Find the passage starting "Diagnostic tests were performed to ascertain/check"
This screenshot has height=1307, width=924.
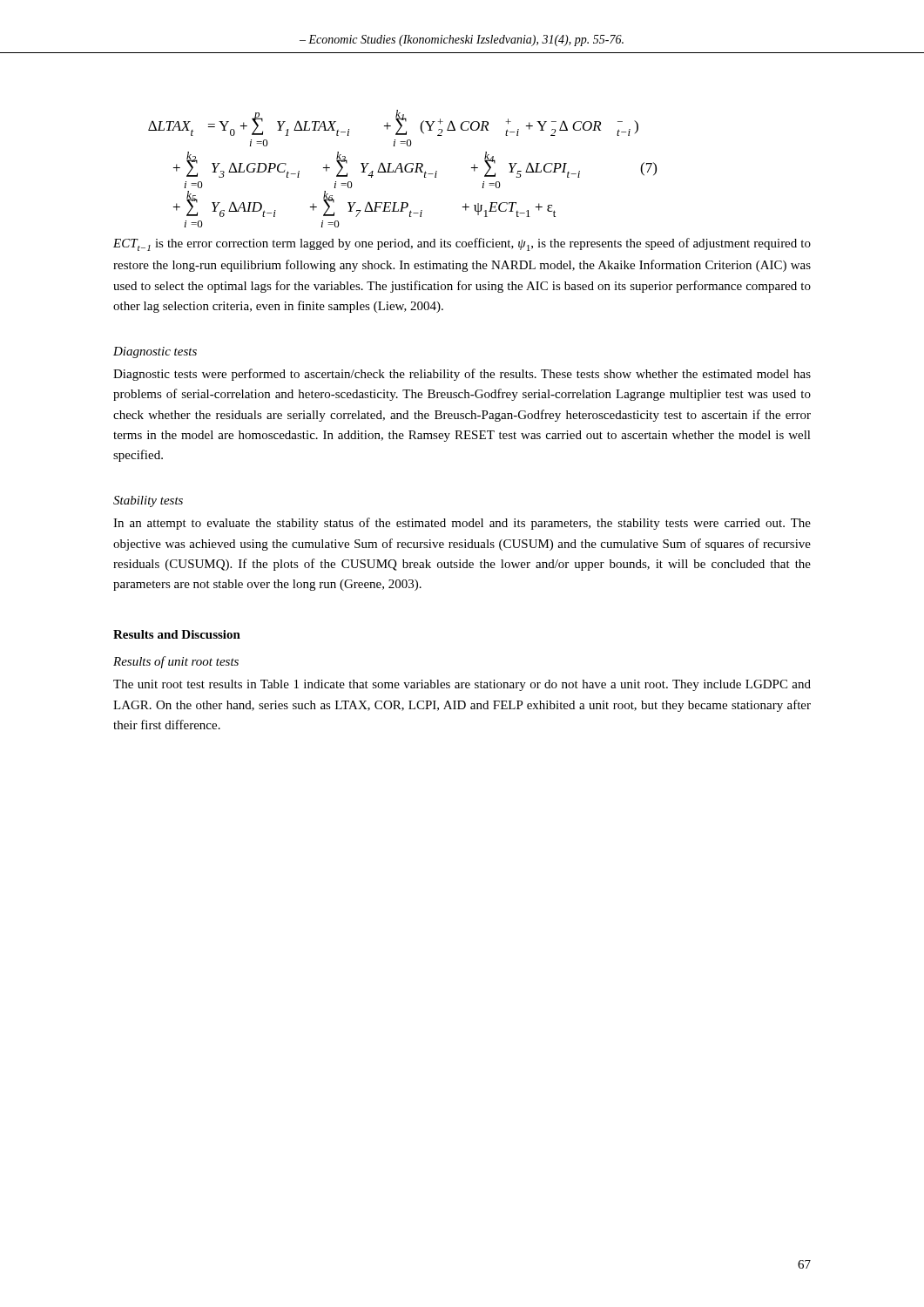462,415
